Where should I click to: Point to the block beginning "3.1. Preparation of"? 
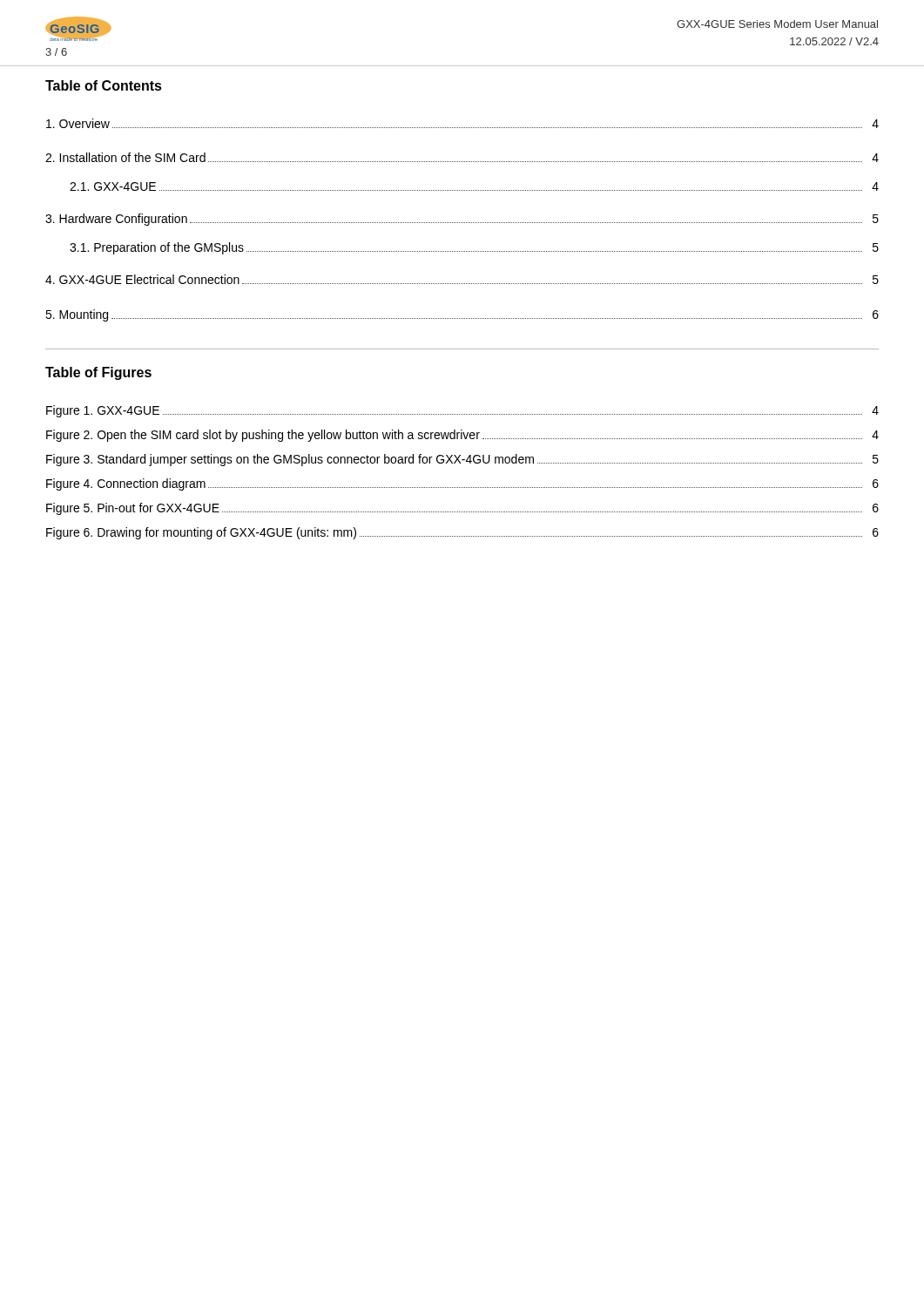tap(462, 247)
